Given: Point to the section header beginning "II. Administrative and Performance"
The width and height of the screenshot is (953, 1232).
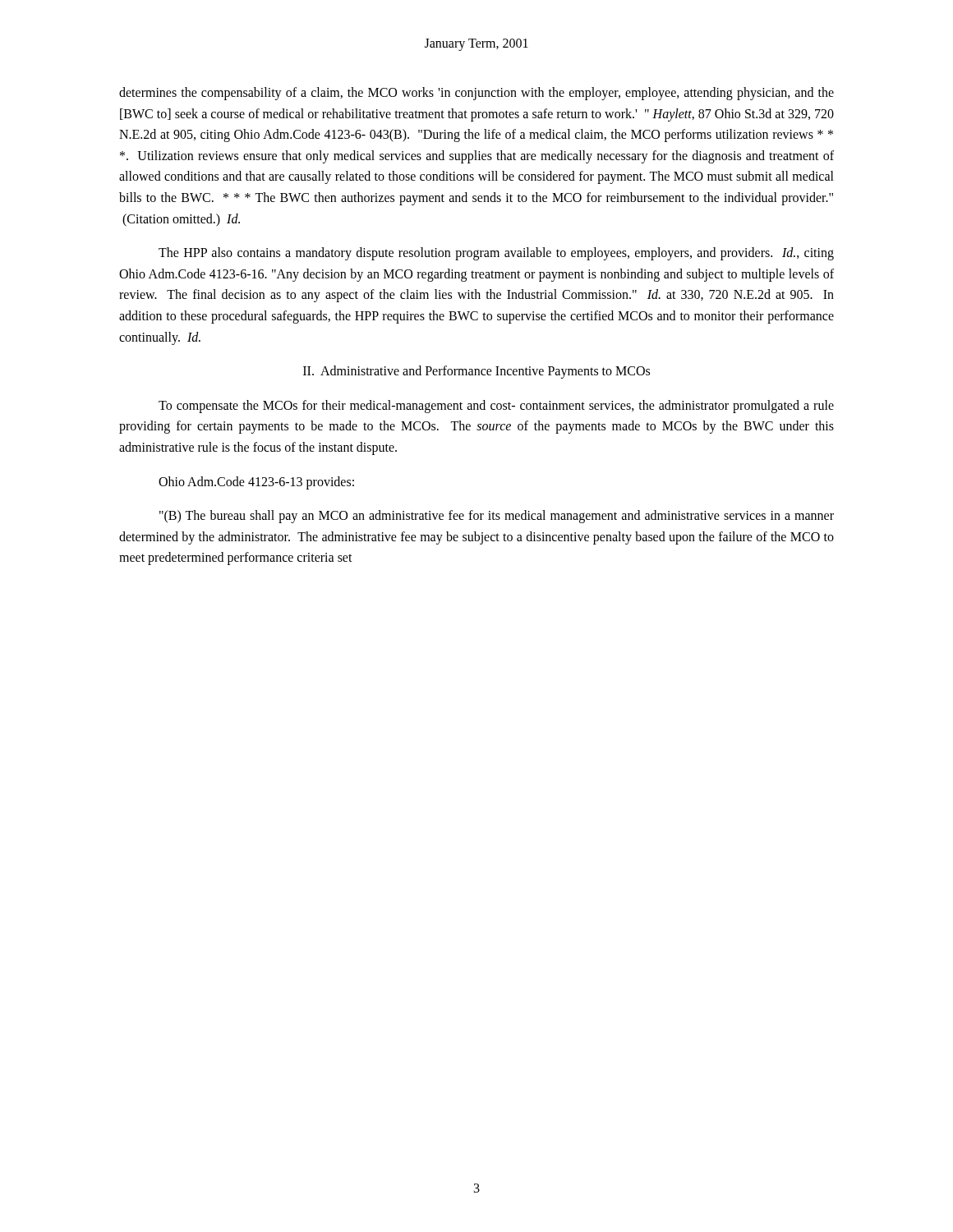Looking at the screenshot, I should coord(476,371).
